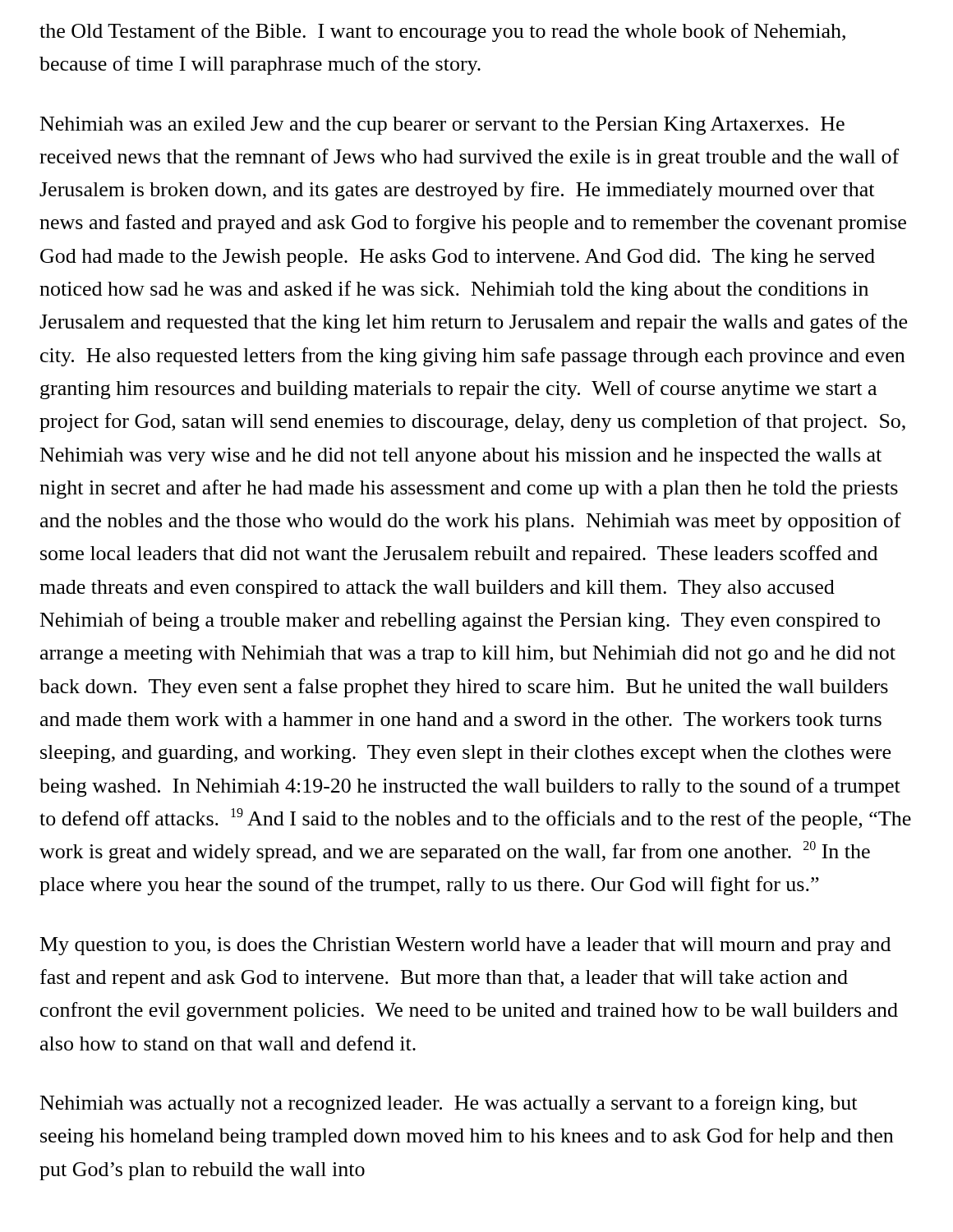The image size is (953, 1232).
Task: Click on the text block that says "Nehimiah was actually not a recognized leader. He"
Action: [x=467, y=1136]
